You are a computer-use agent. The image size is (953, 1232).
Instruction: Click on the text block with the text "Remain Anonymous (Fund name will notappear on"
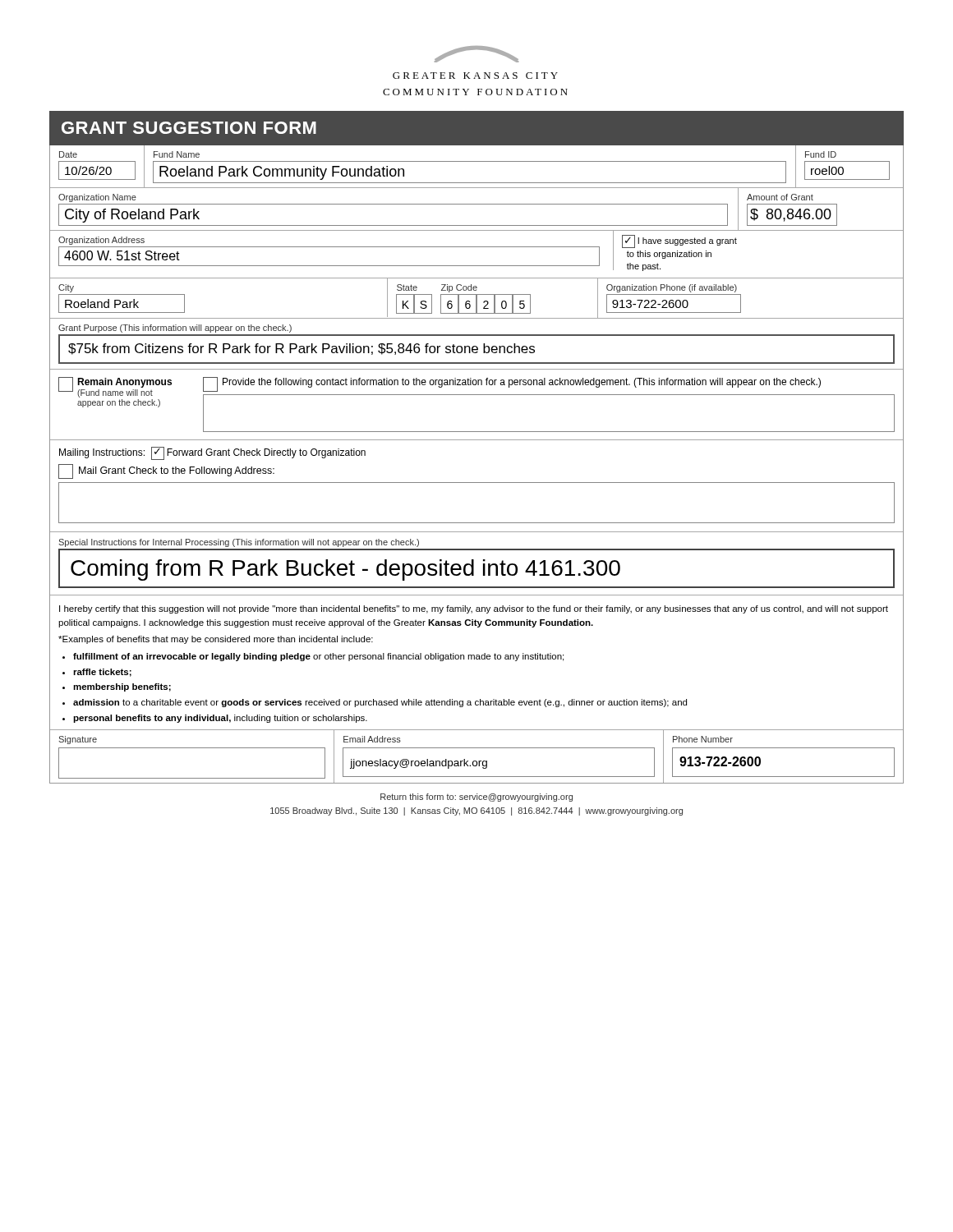476,405
